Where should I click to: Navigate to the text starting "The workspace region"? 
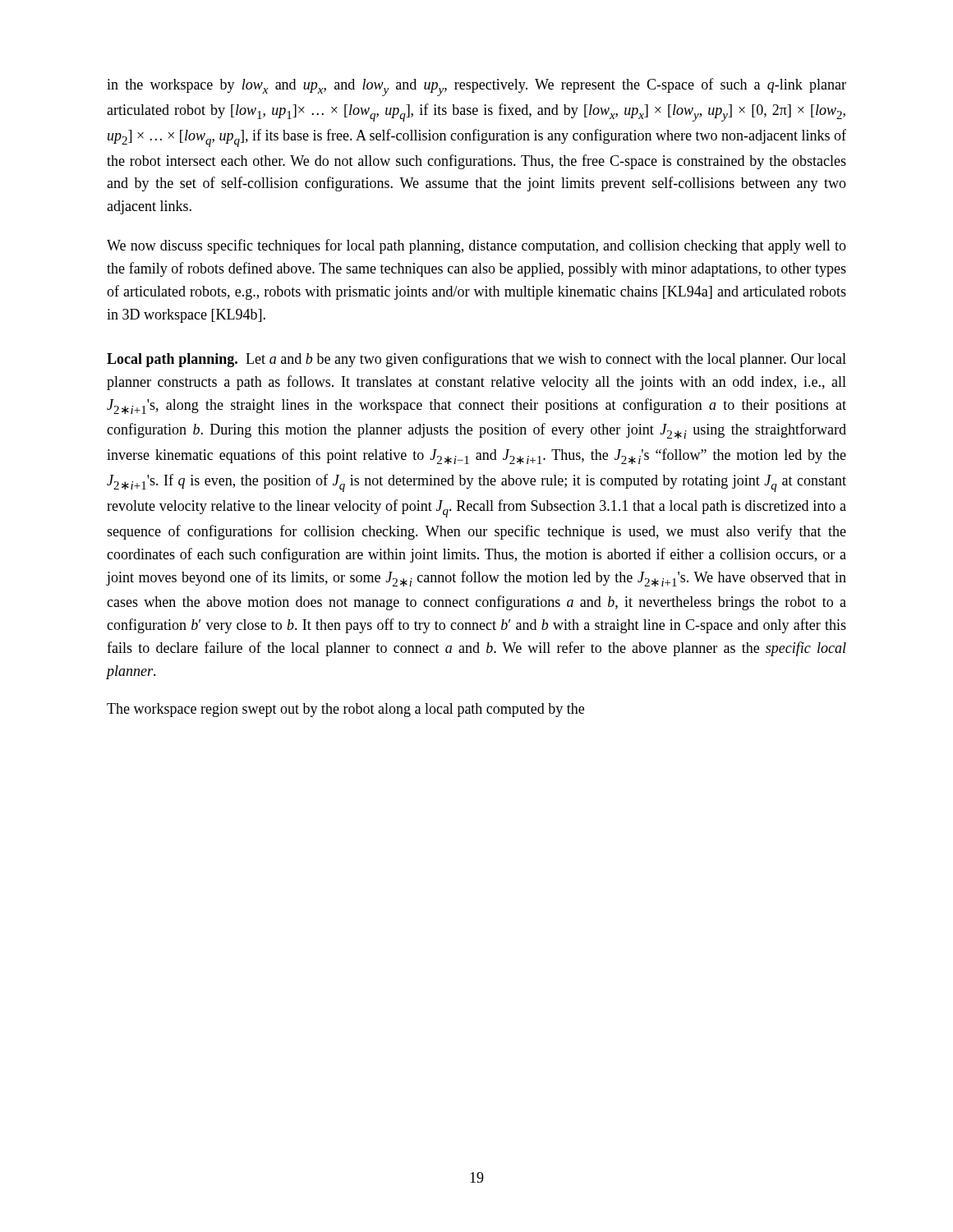476,710
